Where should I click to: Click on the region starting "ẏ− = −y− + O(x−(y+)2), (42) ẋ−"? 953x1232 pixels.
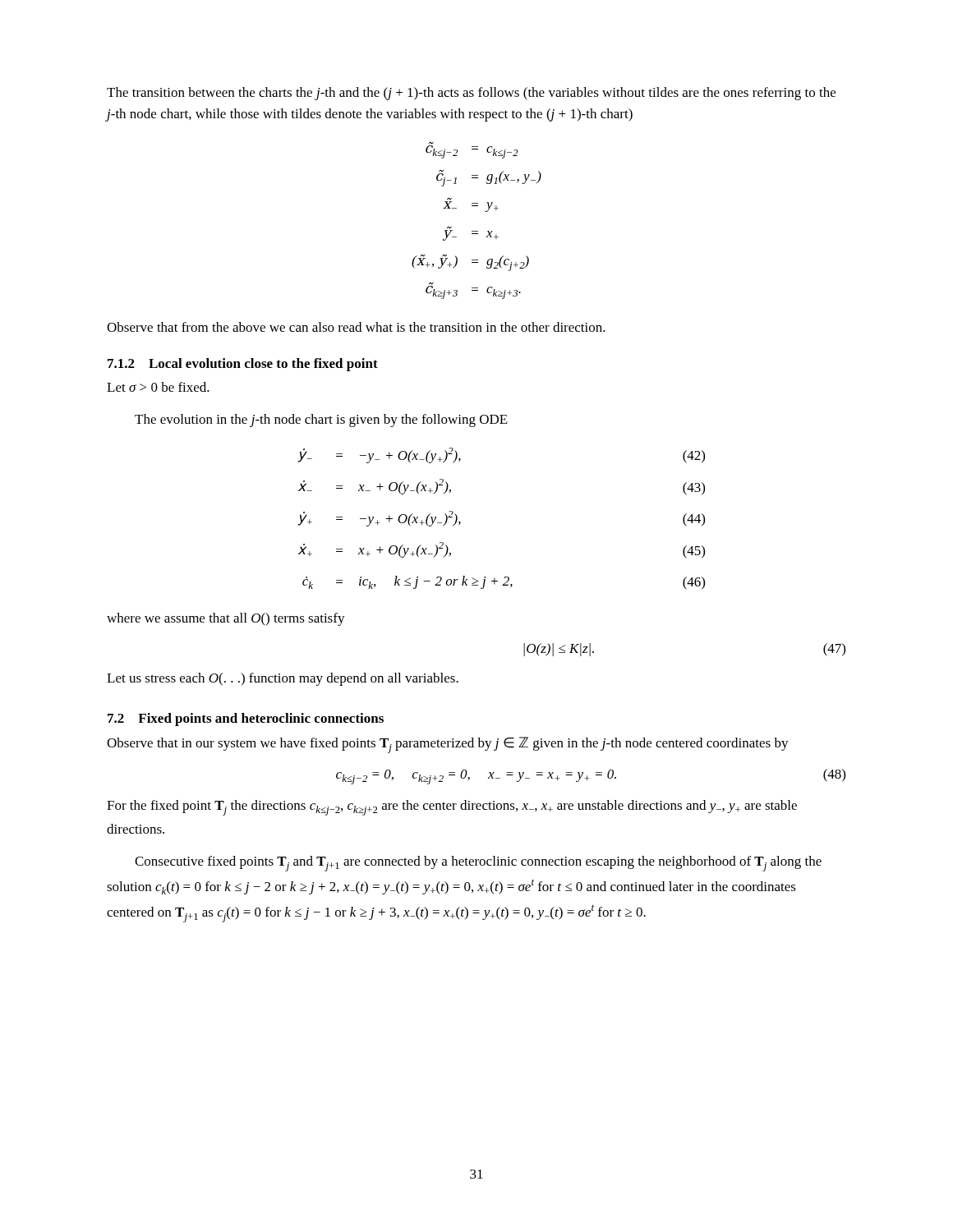click(304, 455)
